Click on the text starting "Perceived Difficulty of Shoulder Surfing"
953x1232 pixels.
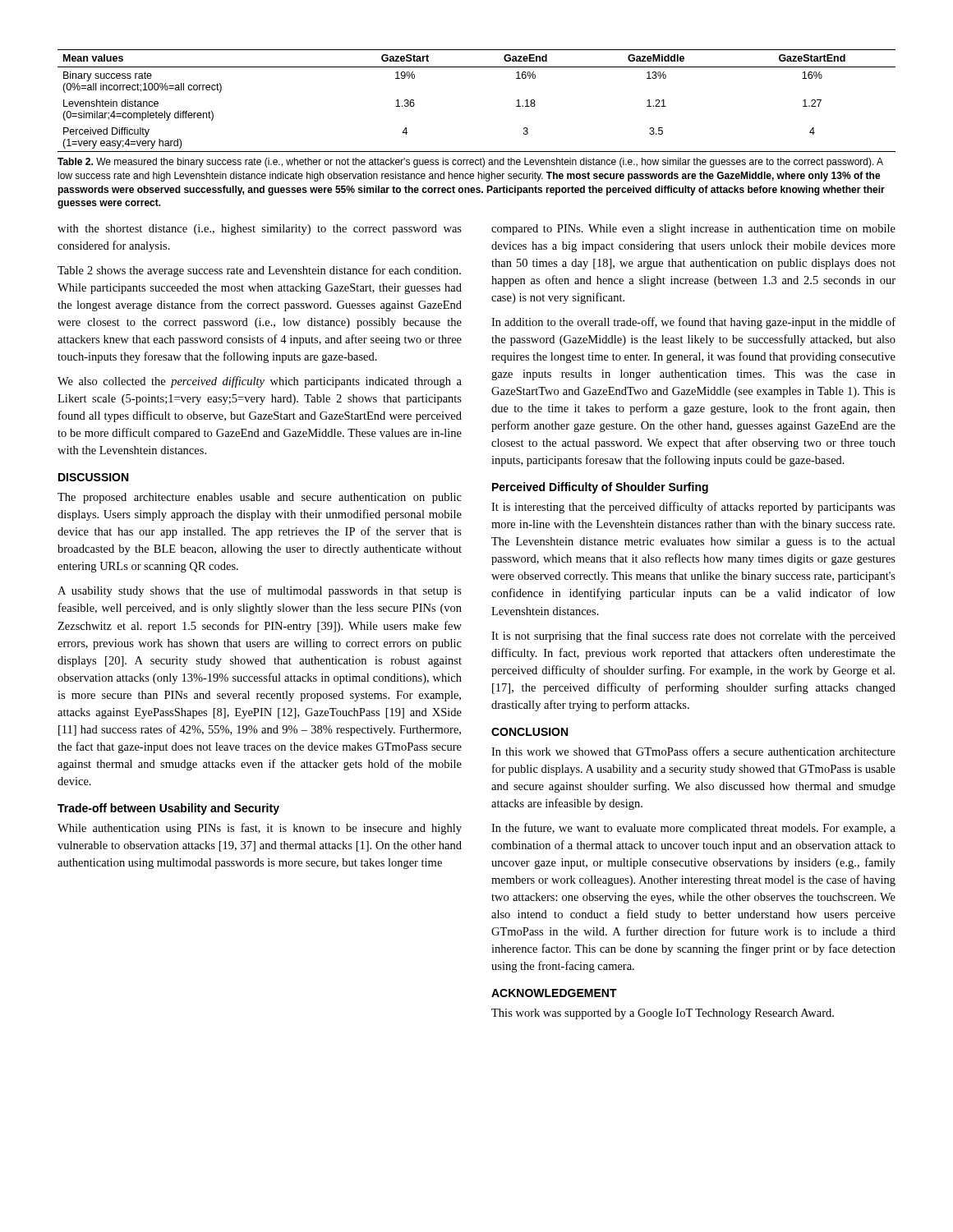(x=600, y=487)
